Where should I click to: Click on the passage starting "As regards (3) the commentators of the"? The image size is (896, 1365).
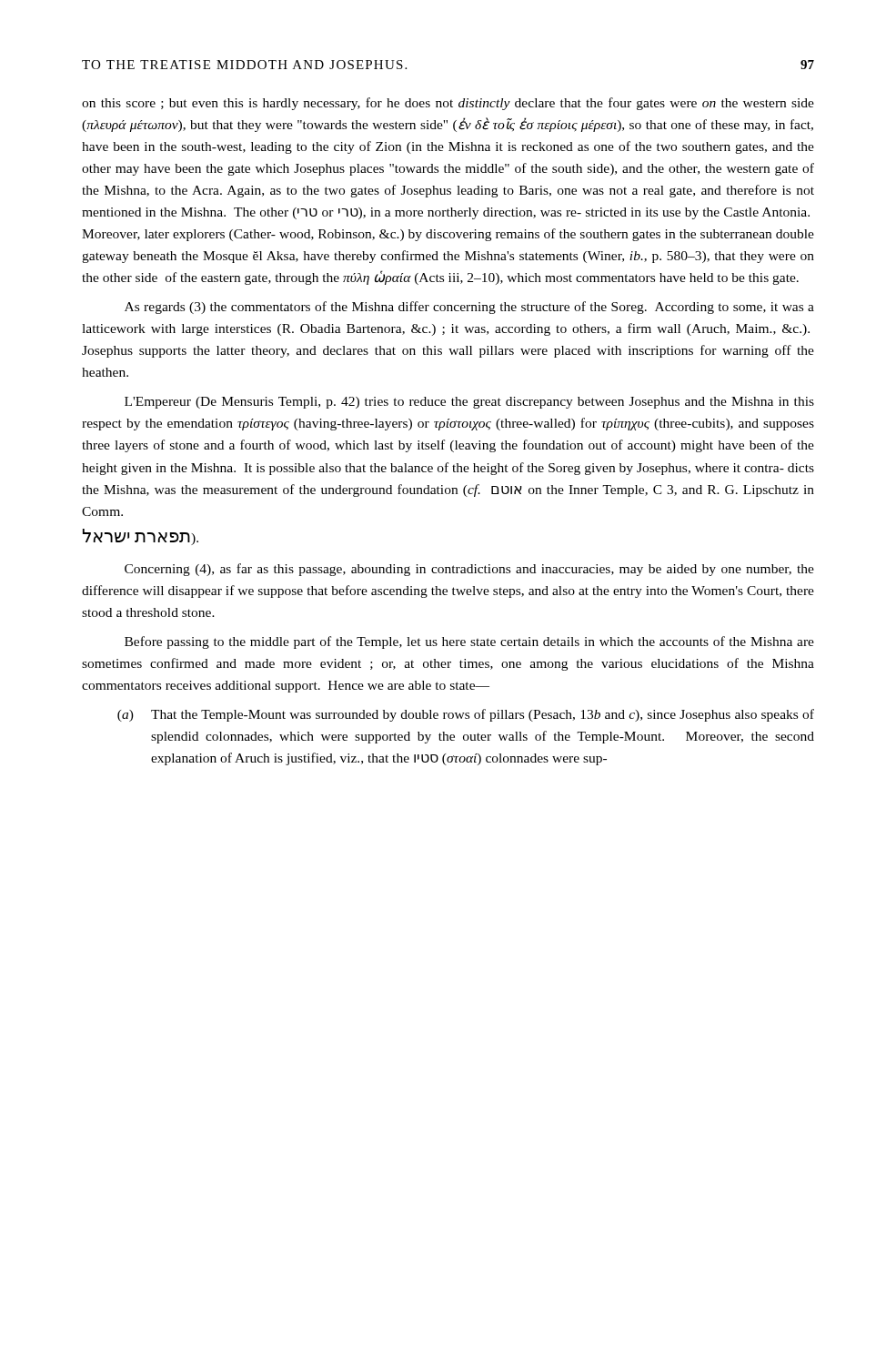click(448, 340)
